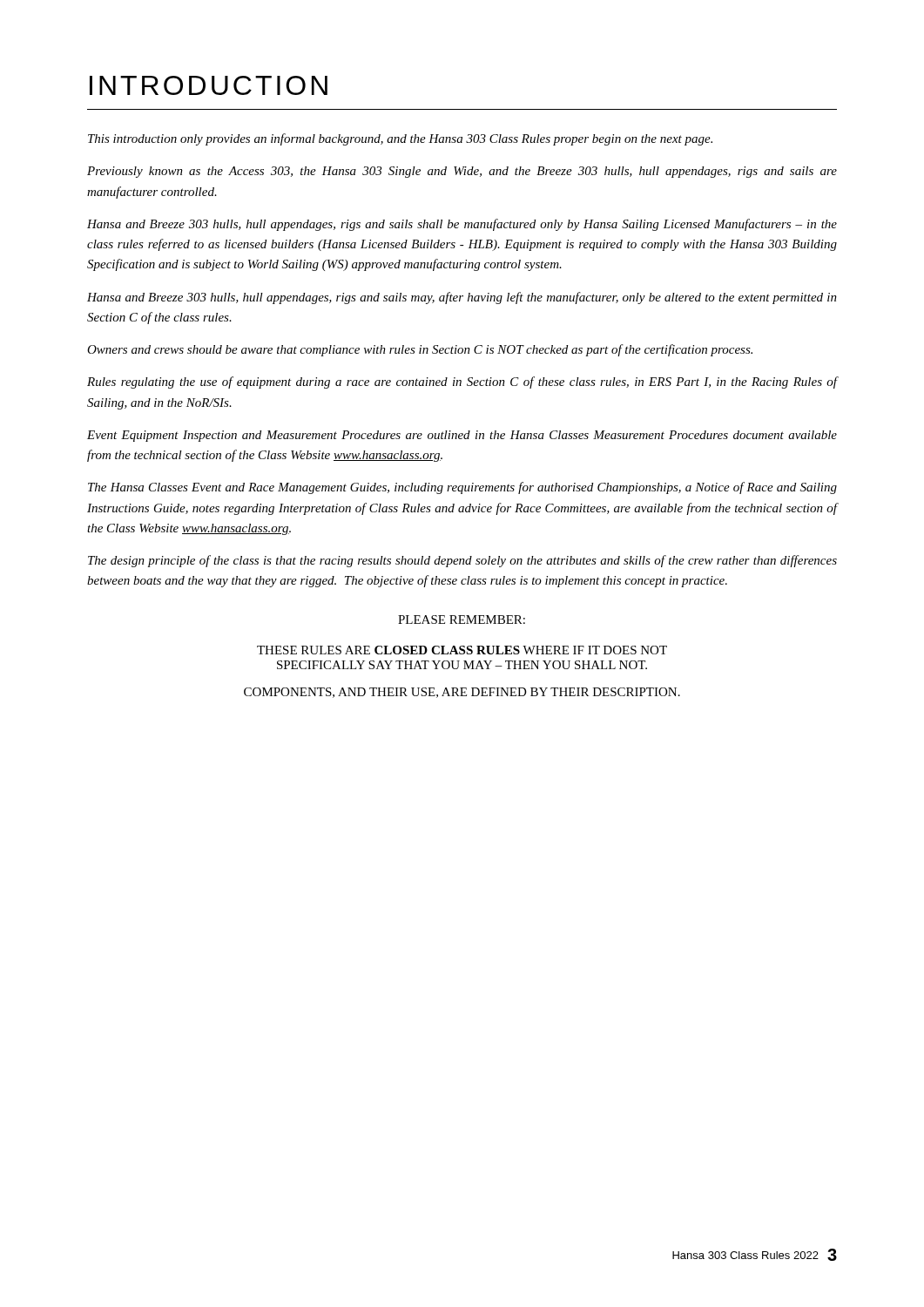Select the text block that says "COMPONENTS, AND THEIR USE, ARE"
The image size is (924, 1307).
click(462, 691)
